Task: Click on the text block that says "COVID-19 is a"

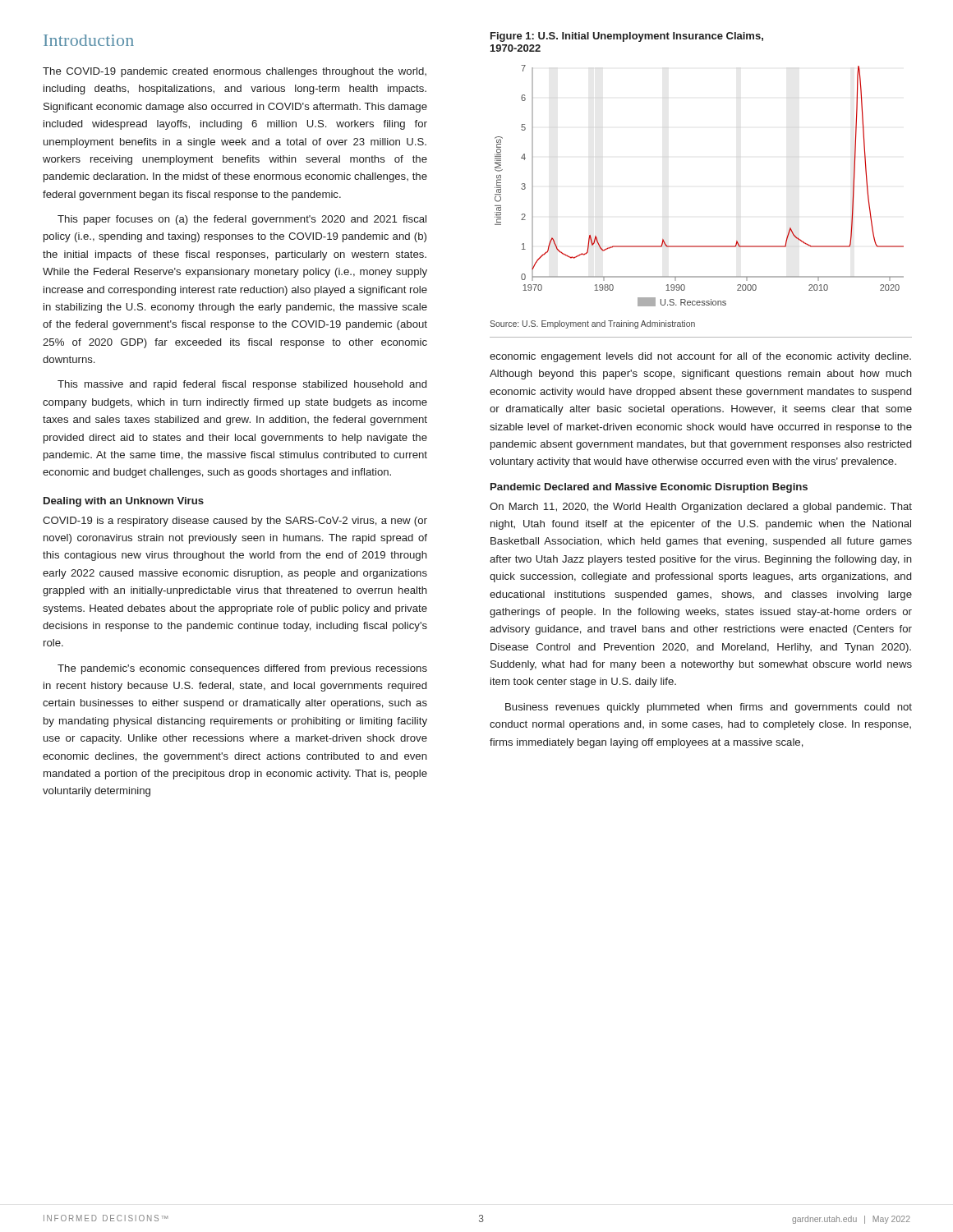Action: [235, 656]
